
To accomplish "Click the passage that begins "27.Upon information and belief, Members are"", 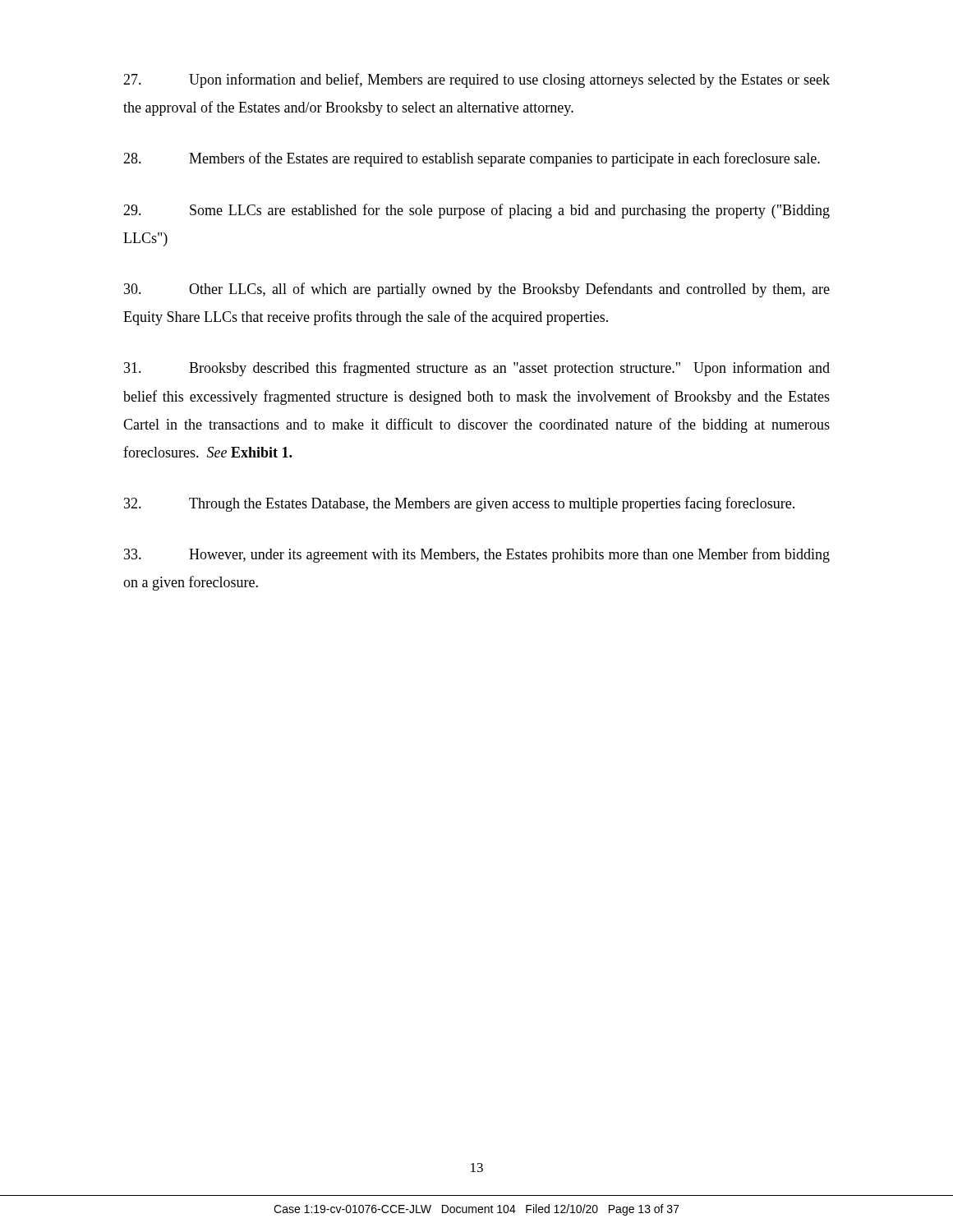I will coord(476,91).
